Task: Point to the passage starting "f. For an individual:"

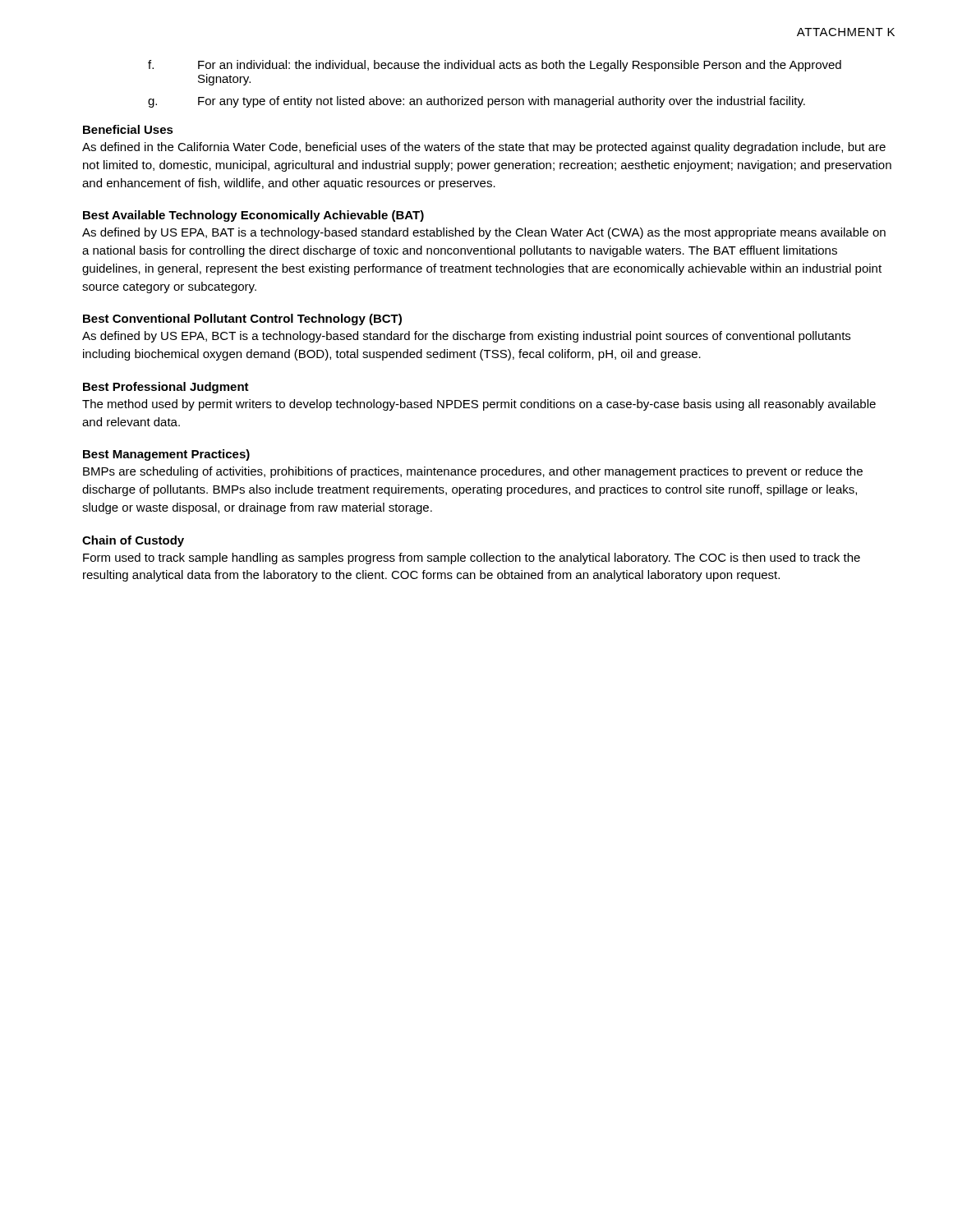Action: [x=489, y=71]
